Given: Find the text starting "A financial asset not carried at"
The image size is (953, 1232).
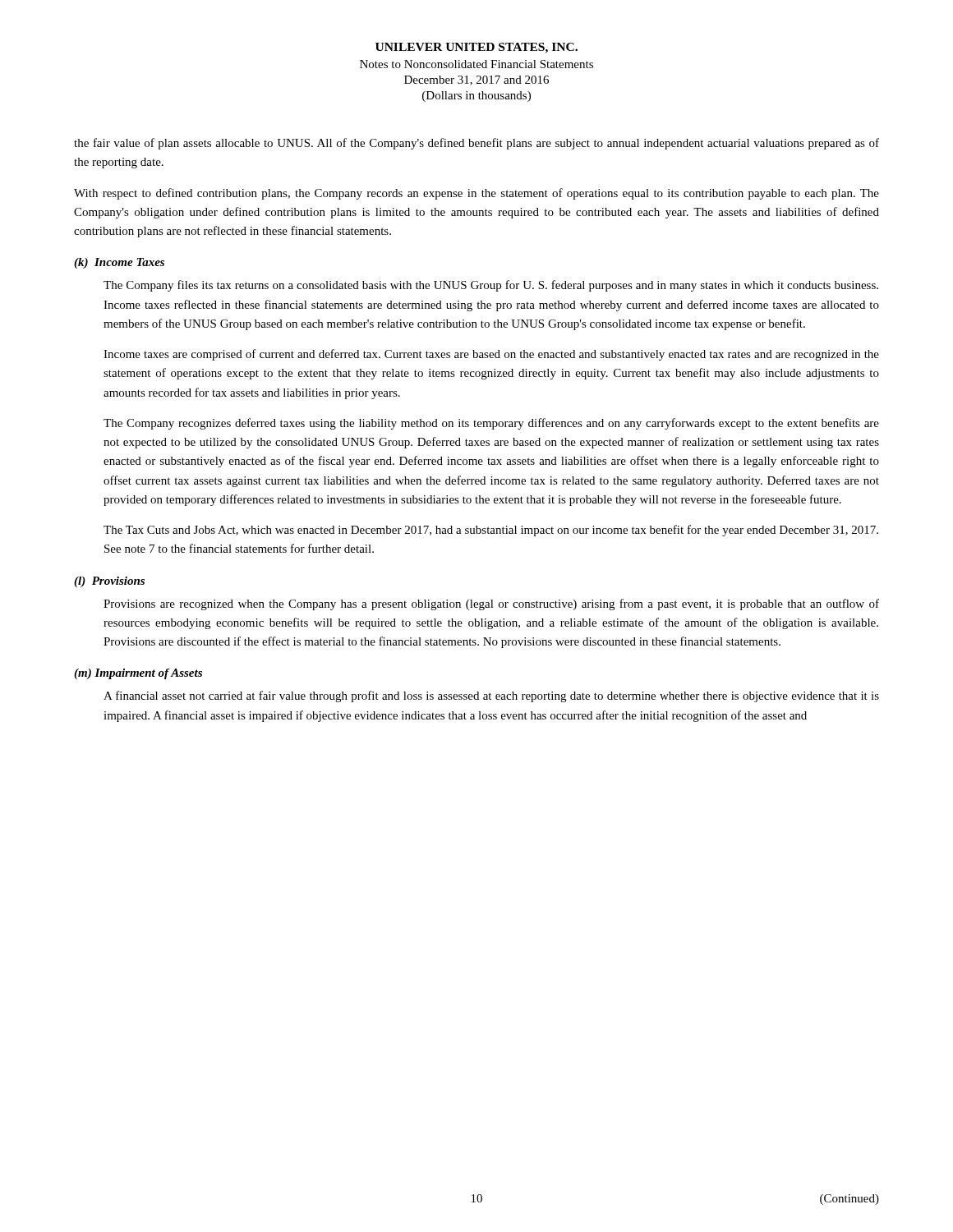Looking at the screenshot, I should point(491,705).
